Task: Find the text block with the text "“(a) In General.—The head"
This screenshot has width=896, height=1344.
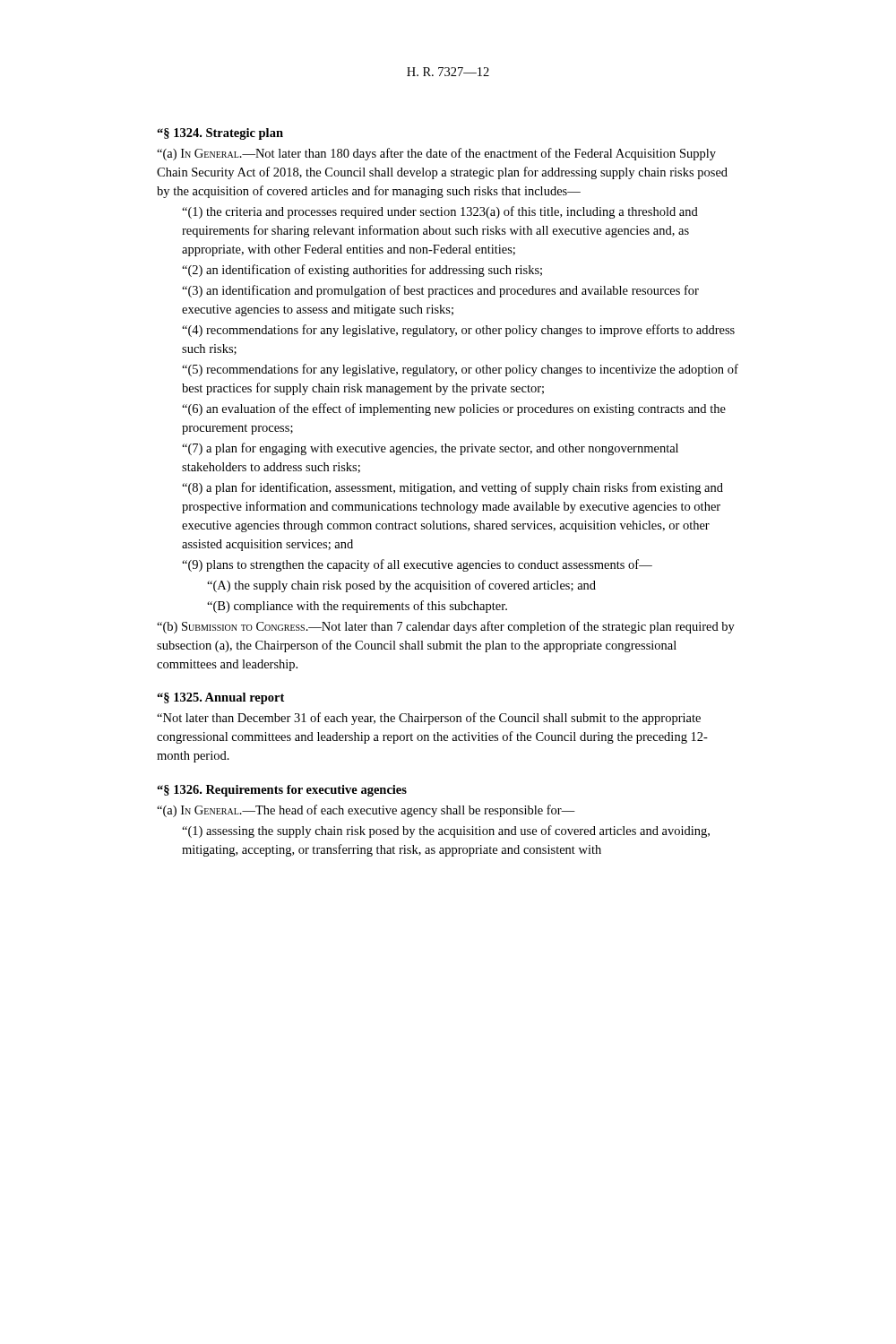Action: click(448, 810)
